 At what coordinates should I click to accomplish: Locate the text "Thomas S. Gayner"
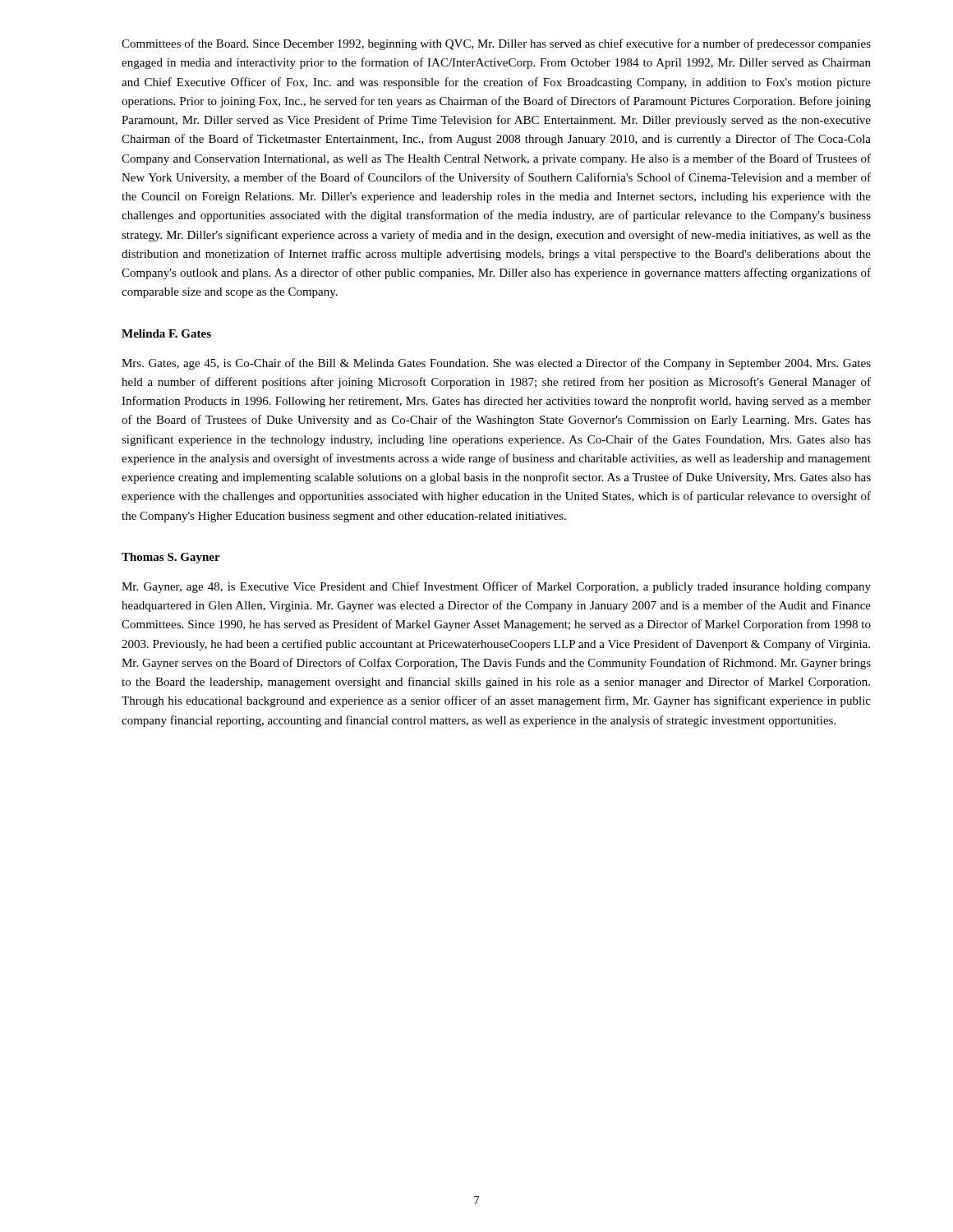click(171, 557)
